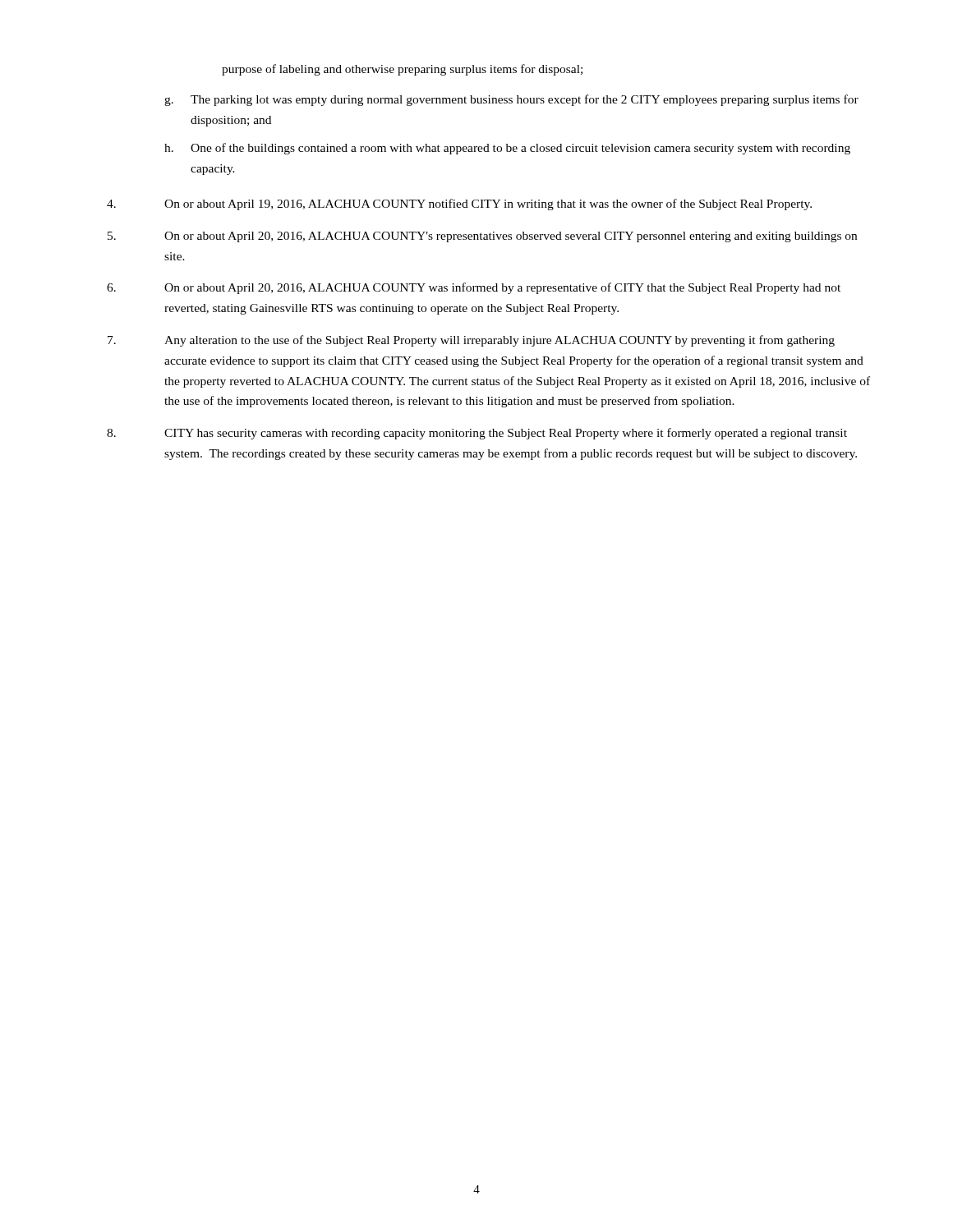The height and width of the screenshot is (1232, 953).
Task: Find the text block with the text "CITY has security cameras with recording capacity"
Action: point(489,443)
